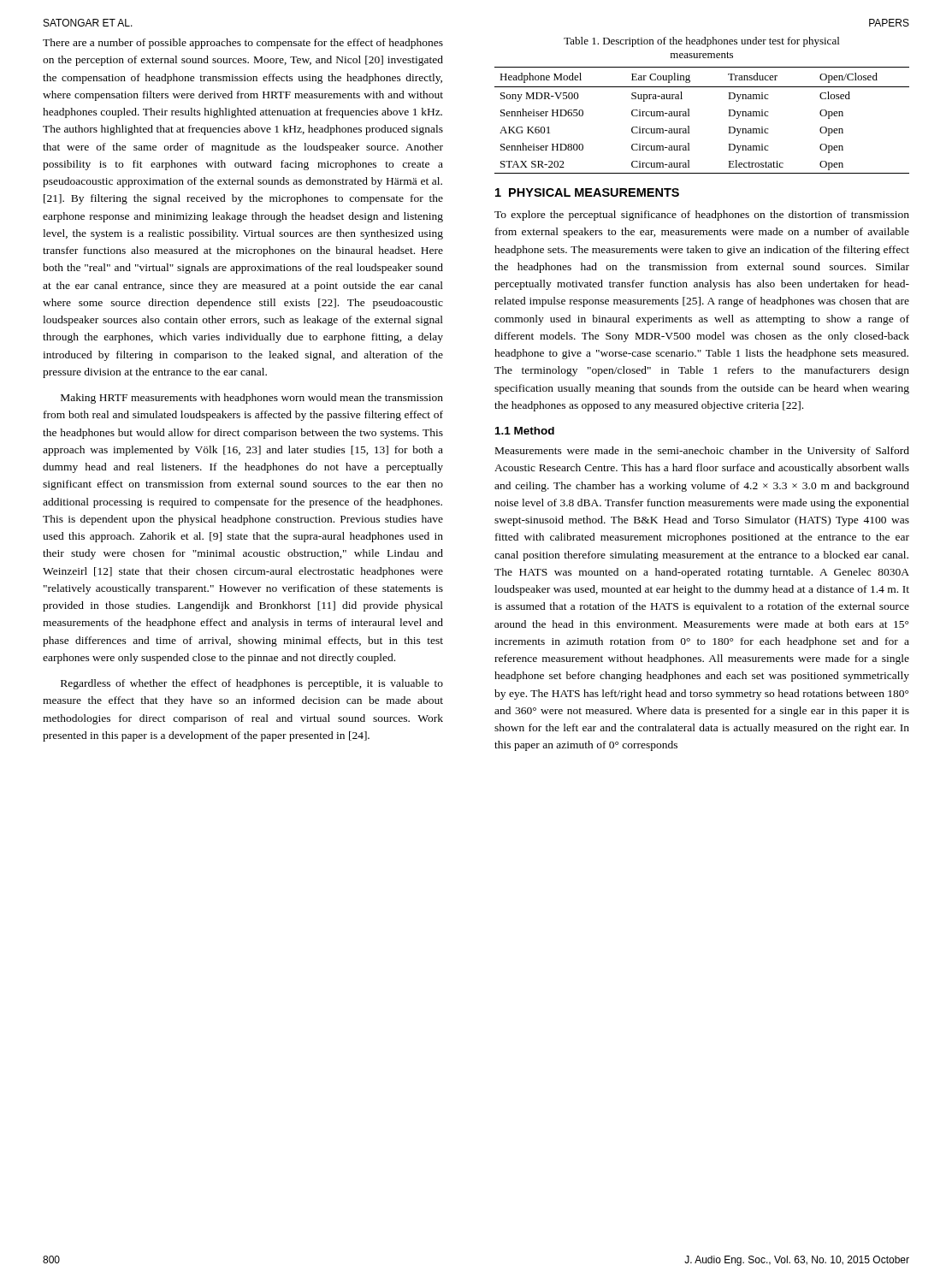The height and width of the screenshot is (1283, 952).
Task: Point to the text starting "1.1 Method"
Action: click(x=525, y=431)
